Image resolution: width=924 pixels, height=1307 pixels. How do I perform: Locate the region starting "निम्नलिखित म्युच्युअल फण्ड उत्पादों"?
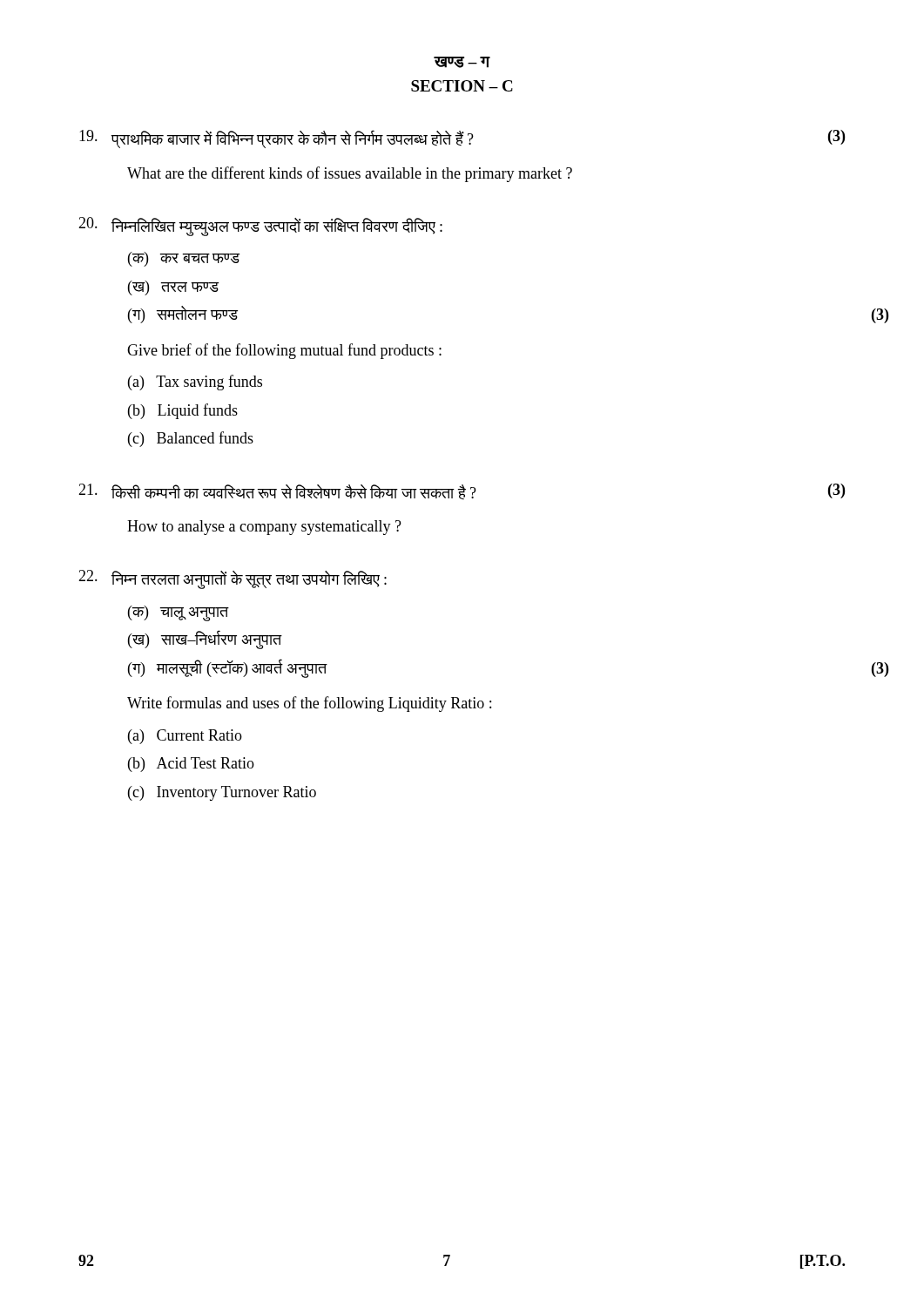click(445, 227)
